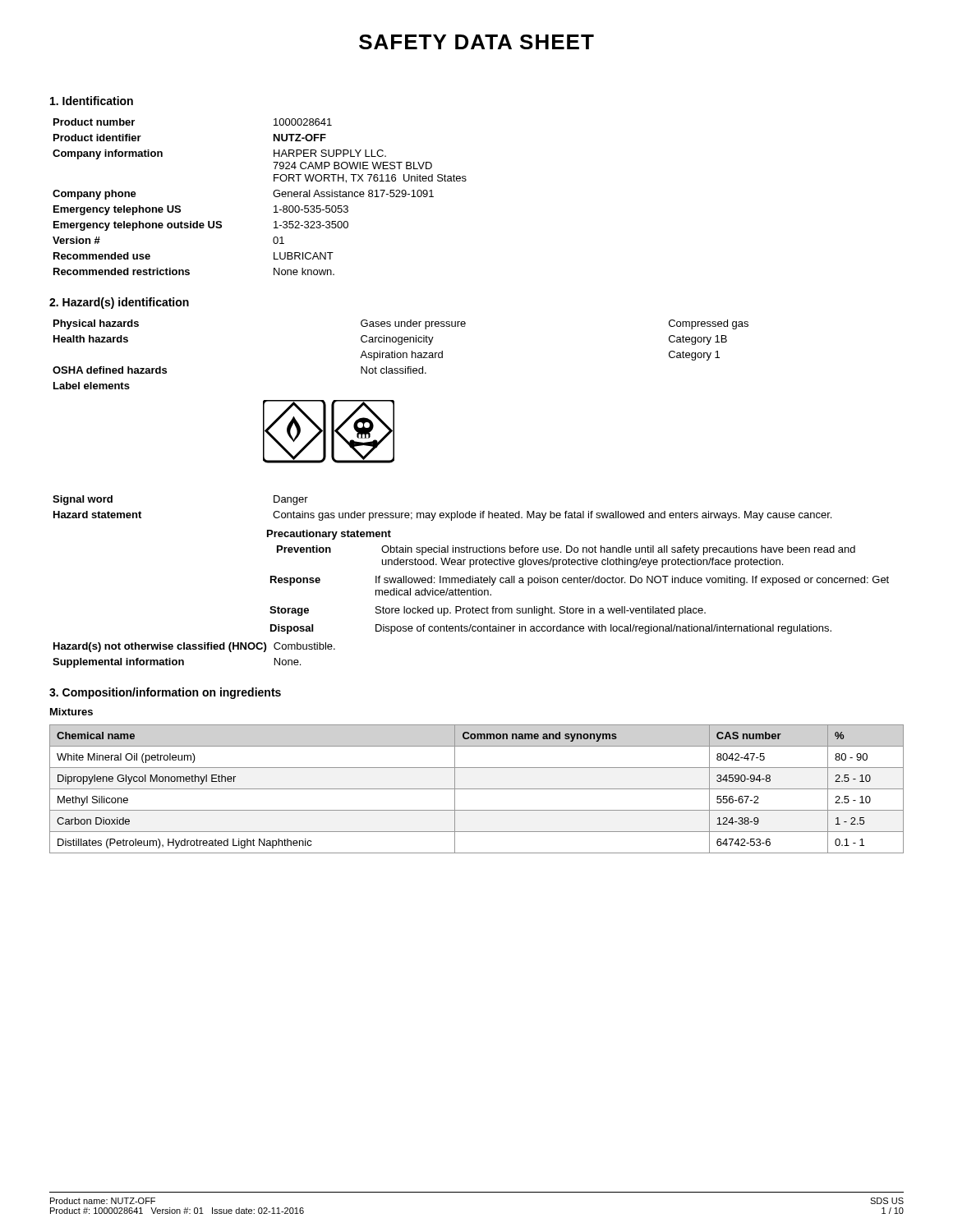Locate the table with the text "0.1 - 1"
This screenshot has width=953, height=1232.
pos(476,789)
